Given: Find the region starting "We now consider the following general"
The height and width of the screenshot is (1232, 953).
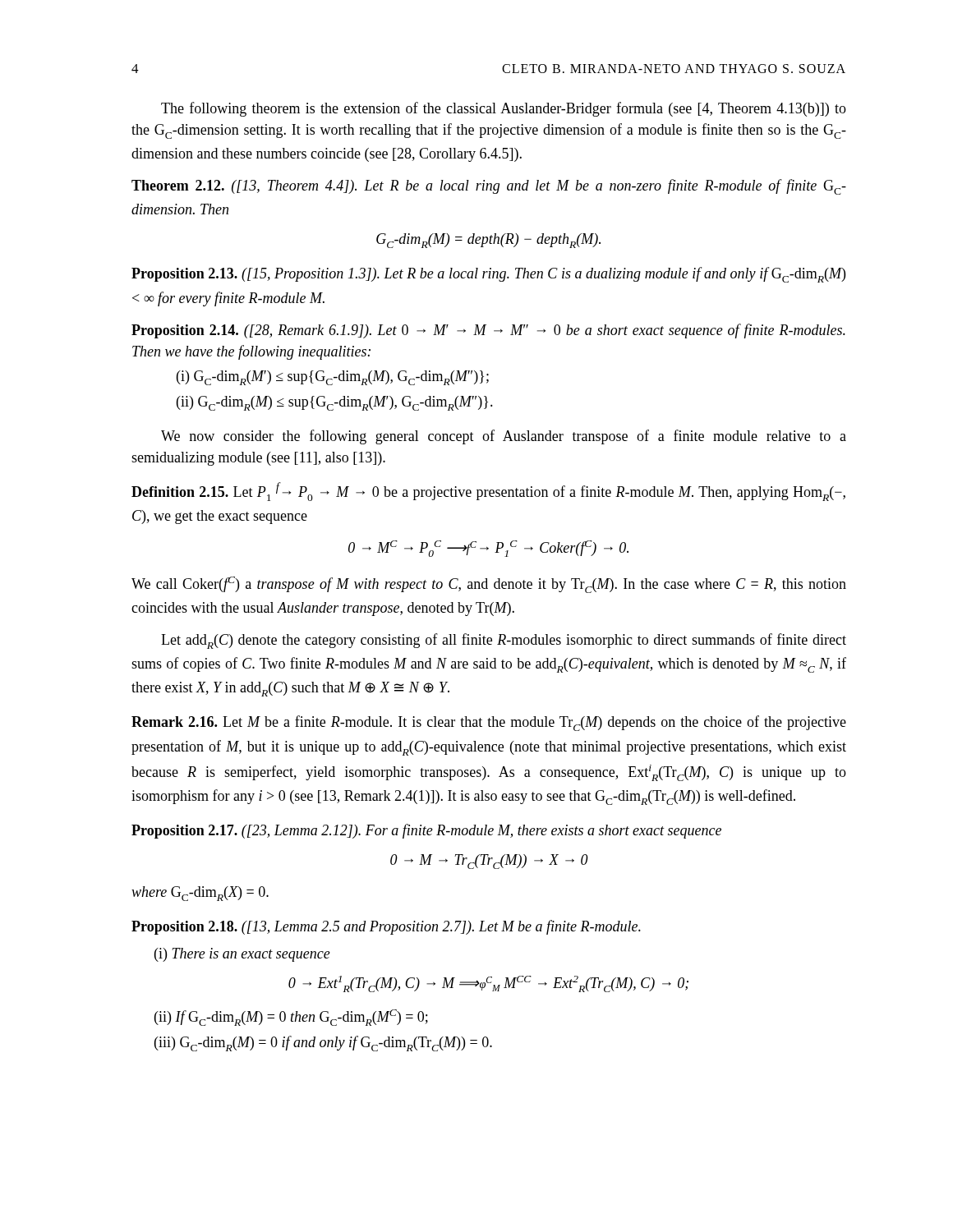Looking at the screenshot, I should coord(489,447).
